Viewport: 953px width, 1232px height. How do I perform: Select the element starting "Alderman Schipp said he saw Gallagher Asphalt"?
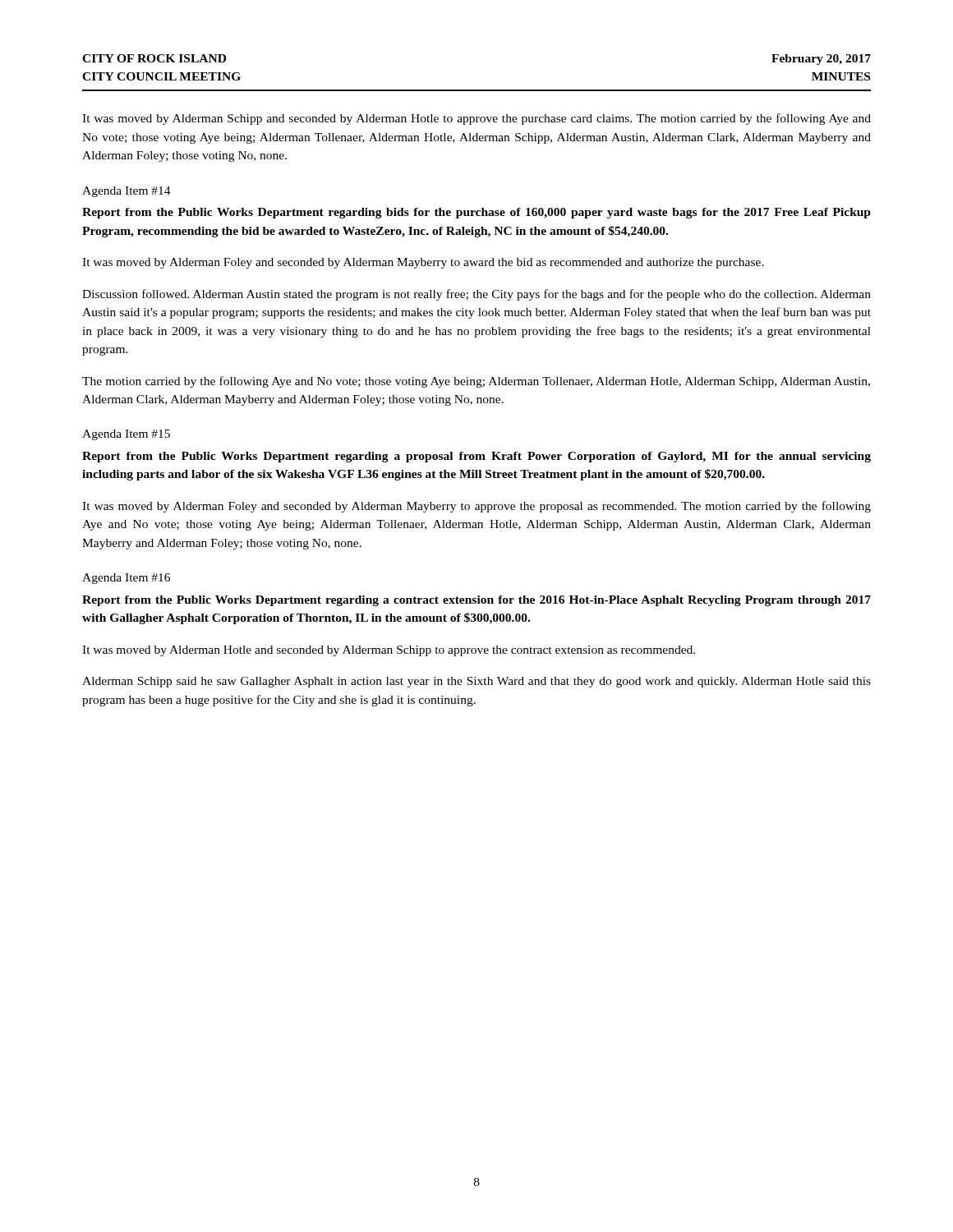click(x=476, y=690)
